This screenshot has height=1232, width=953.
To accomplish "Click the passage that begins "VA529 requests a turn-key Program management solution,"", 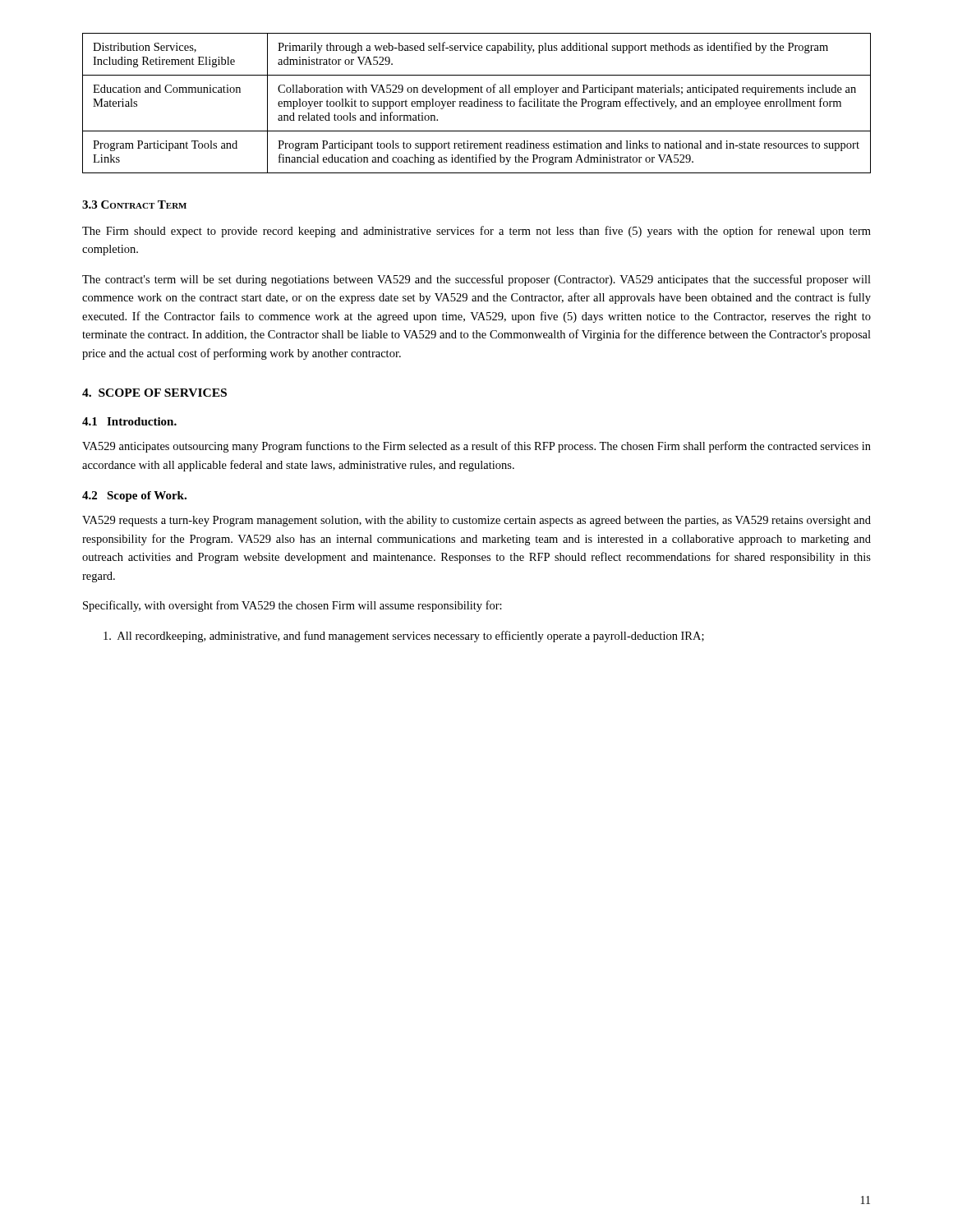I will coord(476,548).
